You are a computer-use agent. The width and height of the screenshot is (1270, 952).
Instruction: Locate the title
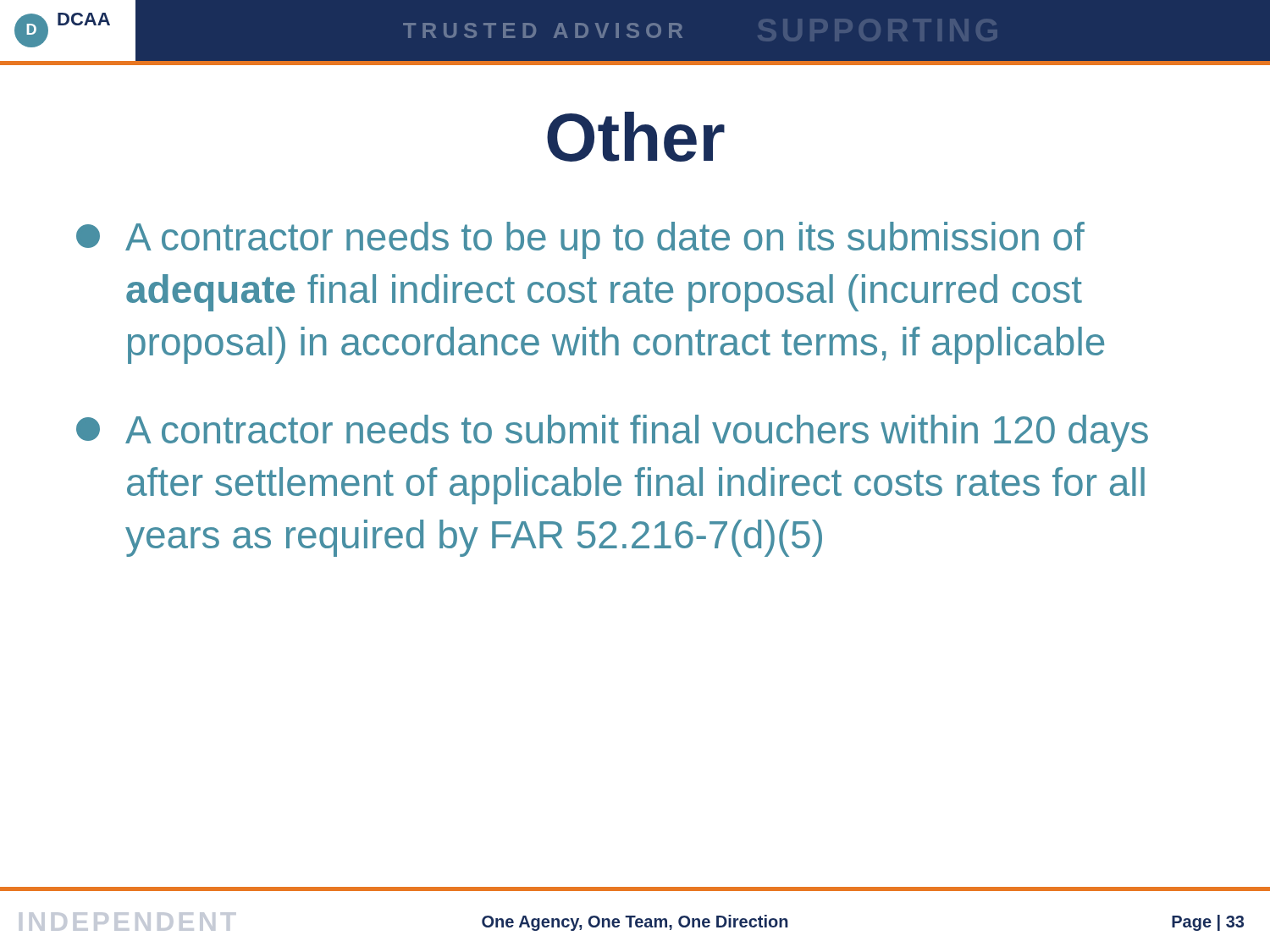[x=635, y=138]
